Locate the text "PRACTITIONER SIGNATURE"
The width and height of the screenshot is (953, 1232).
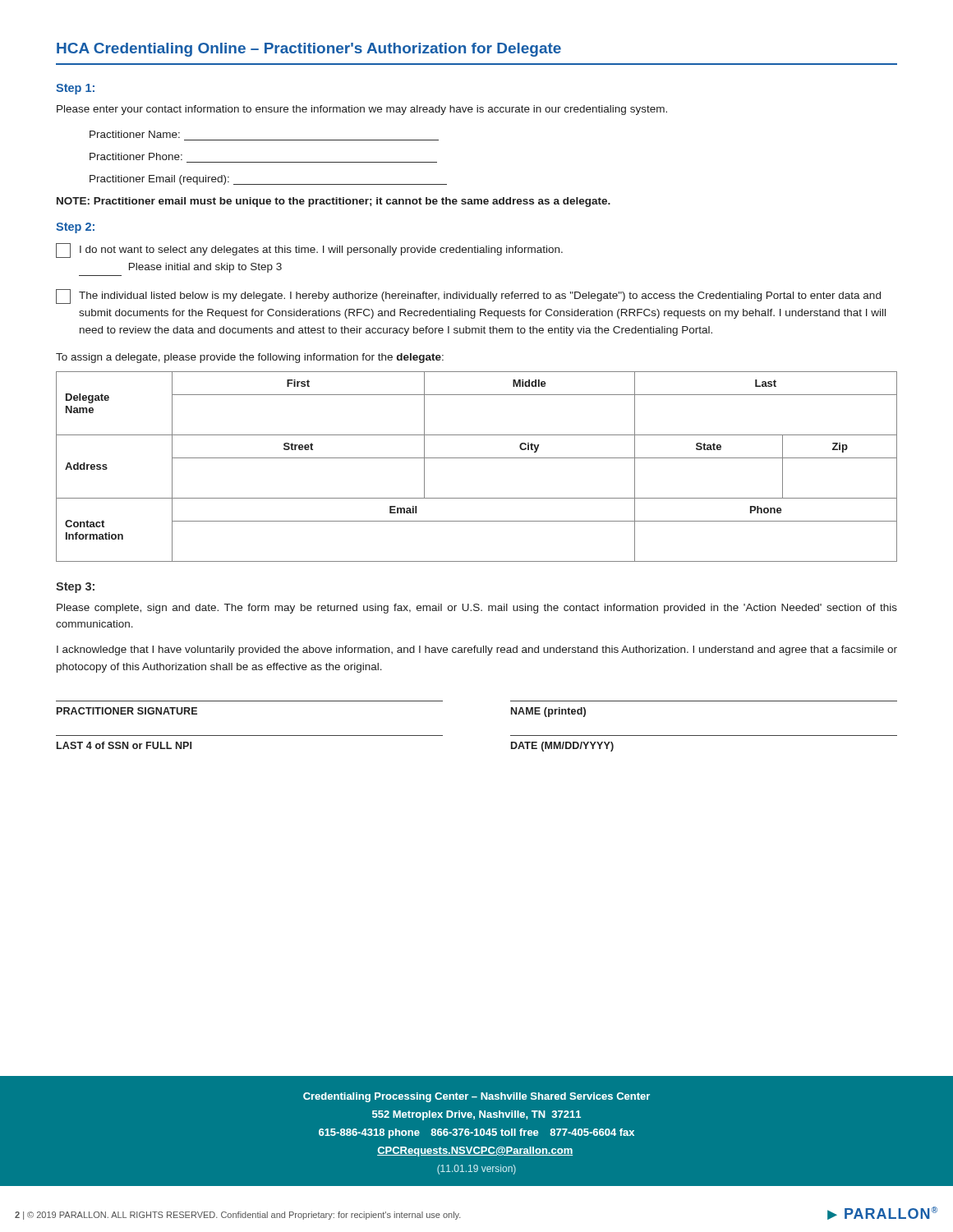click(249, 709)
